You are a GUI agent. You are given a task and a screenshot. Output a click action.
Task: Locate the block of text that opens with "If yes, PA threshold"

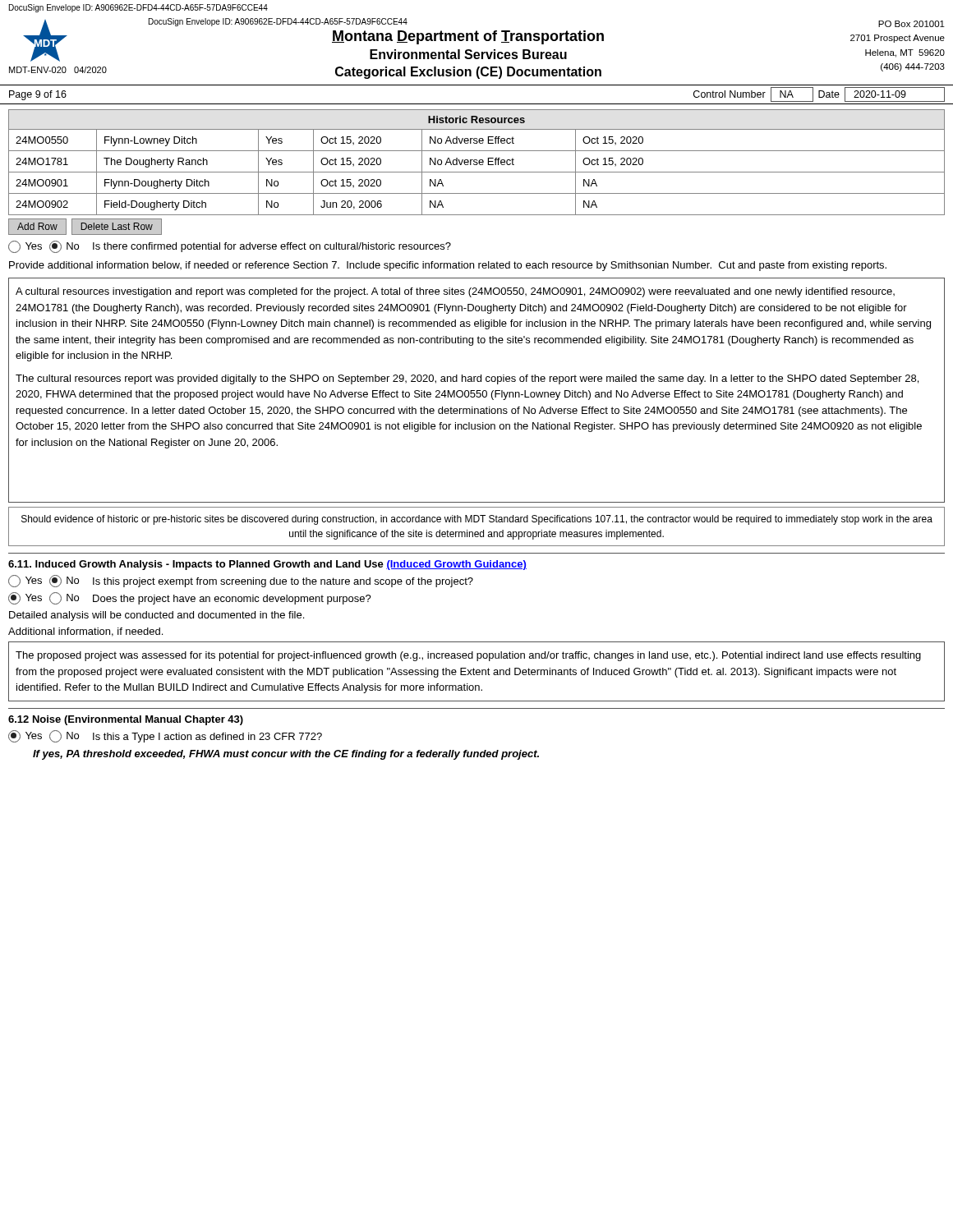[286, 754]
